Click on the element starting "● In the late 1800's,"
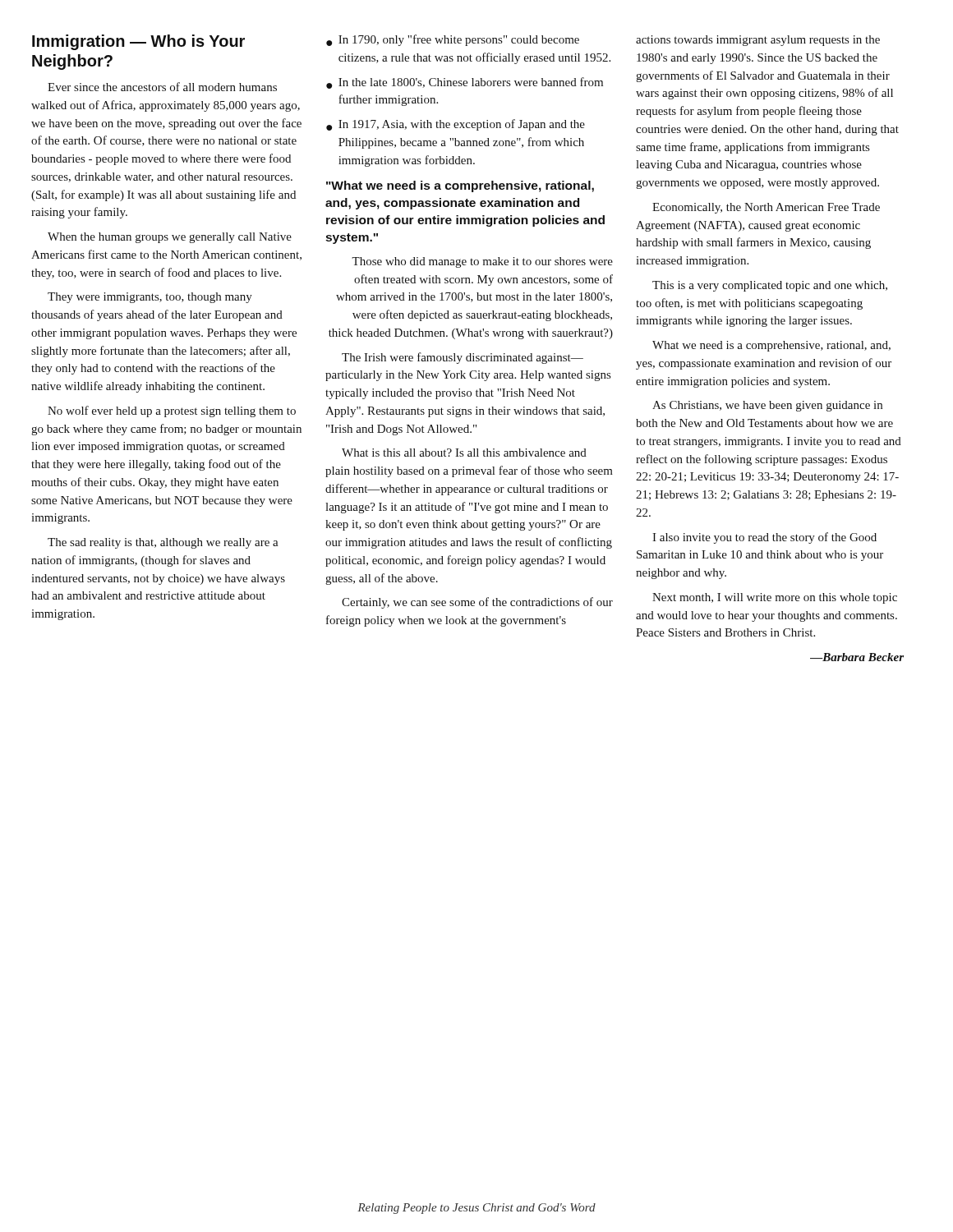The image size is (953, 1232). pyautogui.click(x=469, y=91)
